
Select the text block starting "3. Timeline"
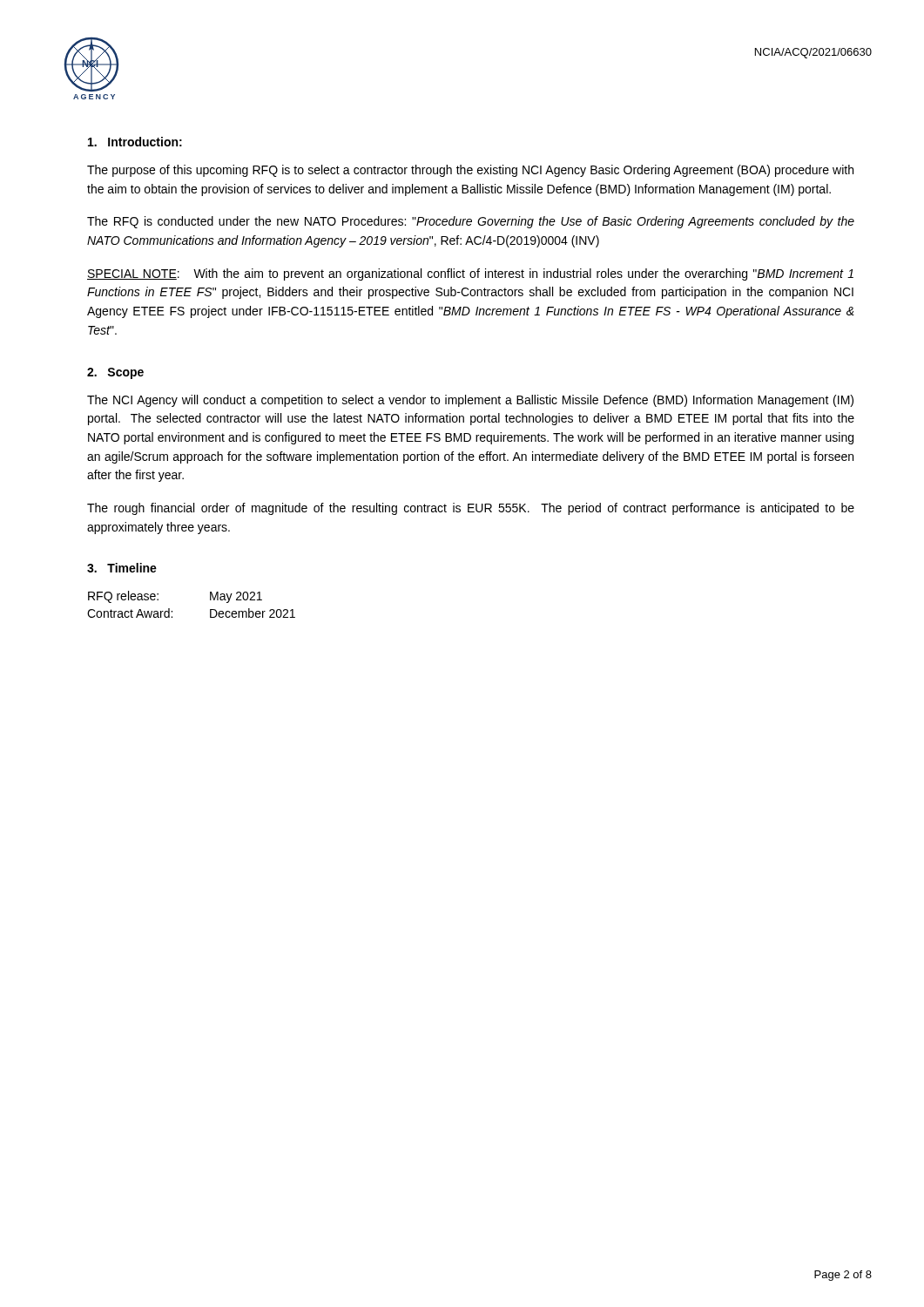point(122,568)
